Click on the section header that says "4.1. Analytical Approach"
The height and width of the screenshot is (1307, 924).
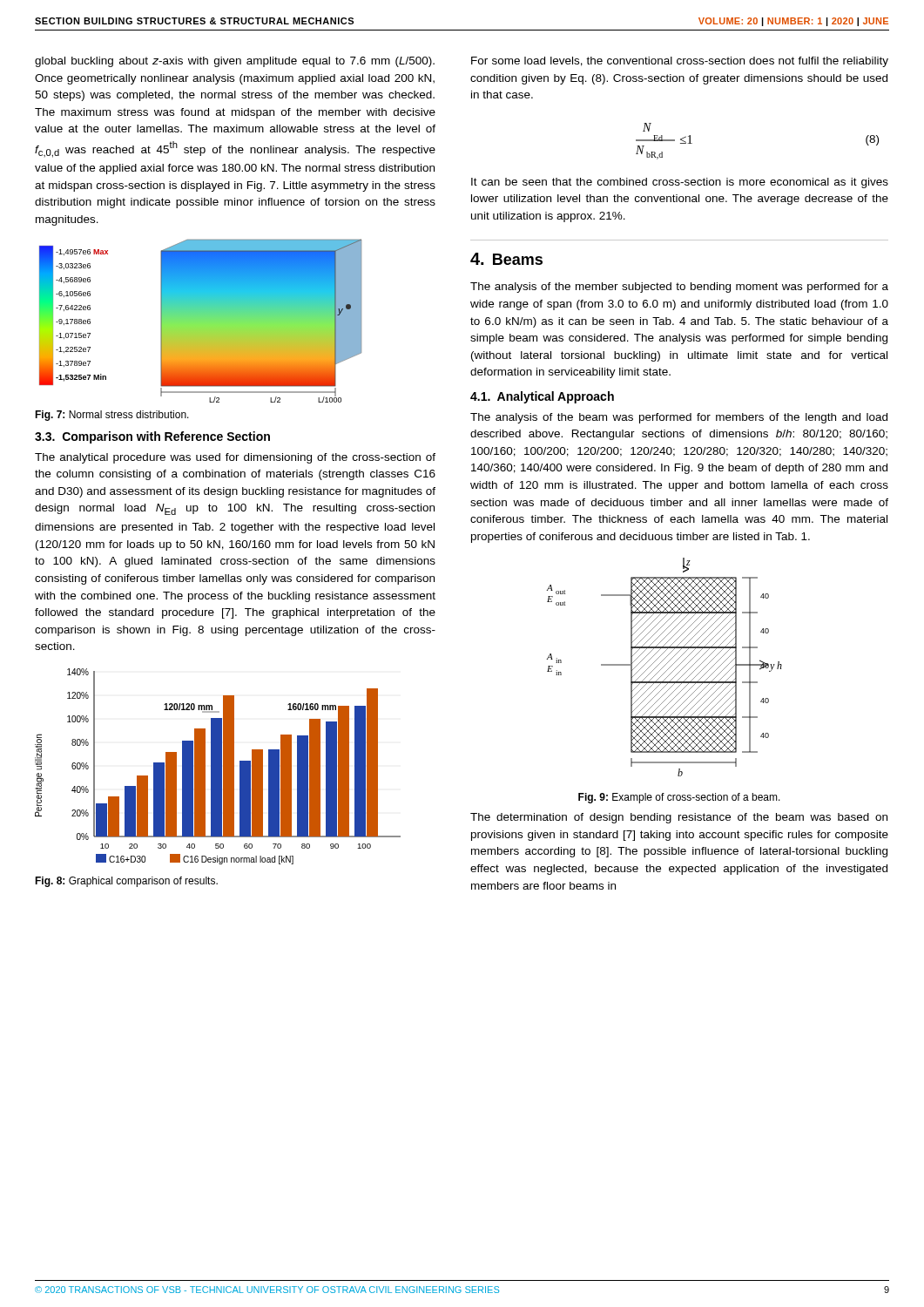[542, 396]
